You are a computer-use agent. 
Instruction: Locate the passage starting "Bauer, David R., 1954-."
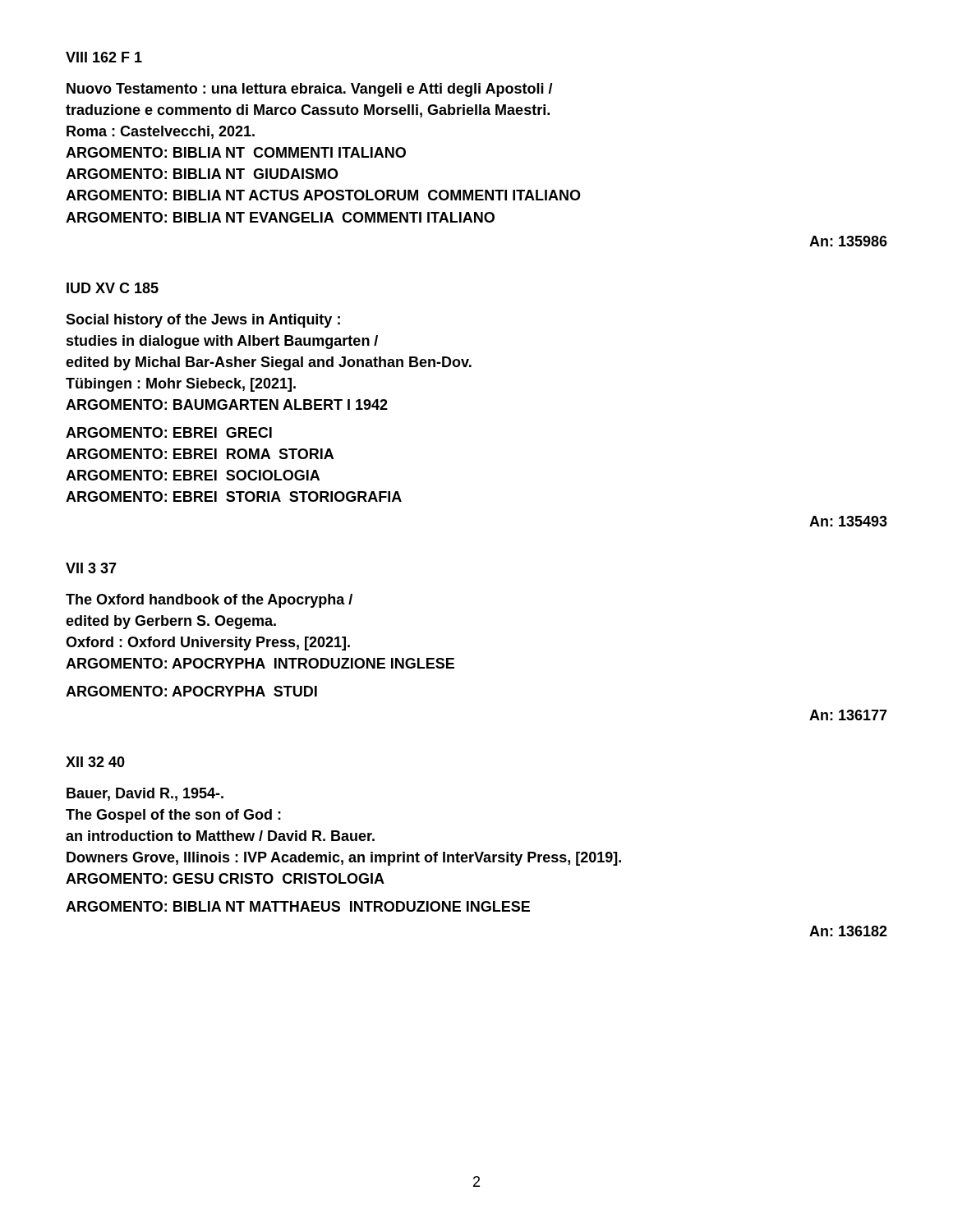(x=344, y=836)
